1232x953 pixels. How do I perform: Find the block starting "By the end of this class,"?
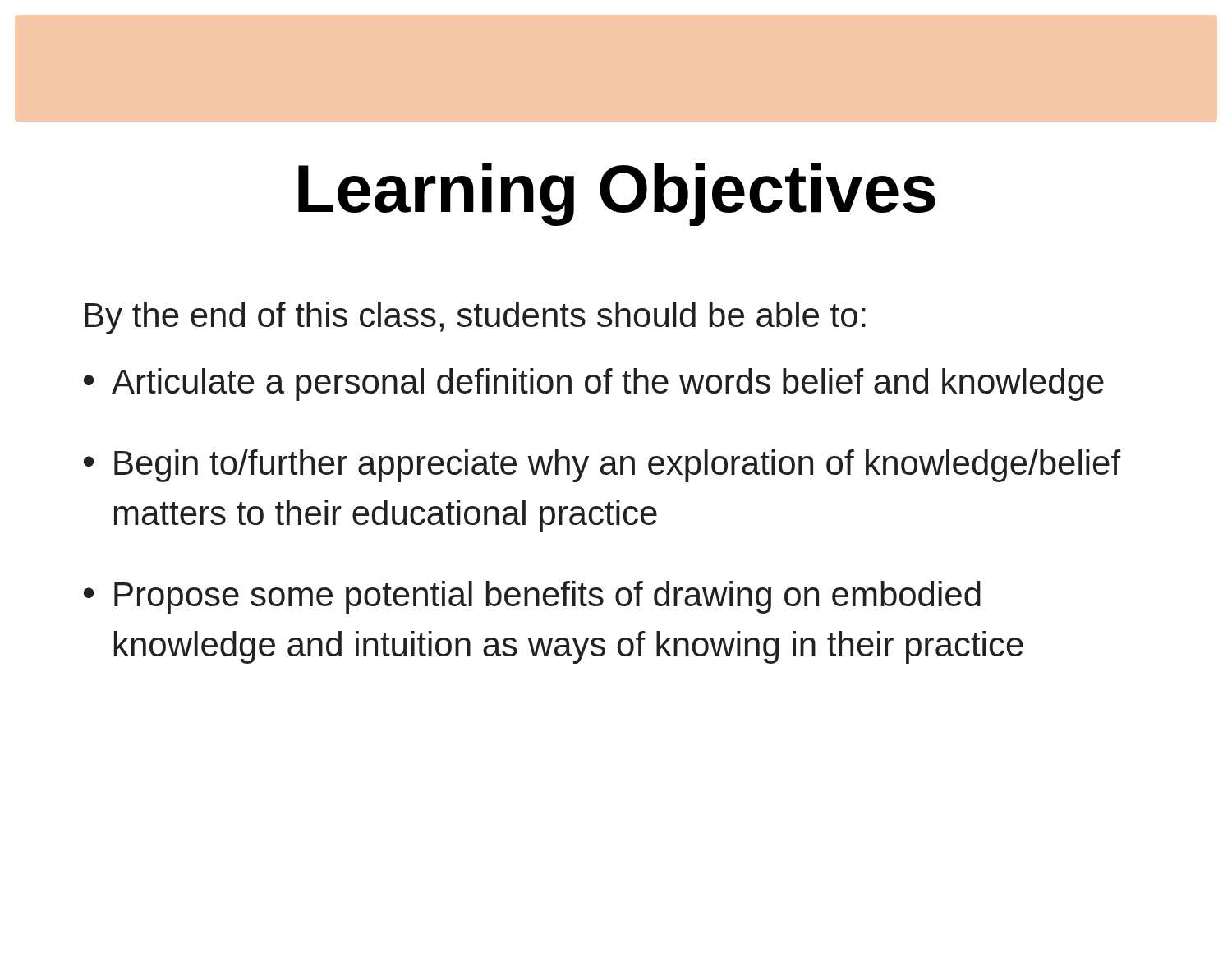pyautogui.click(x=475, y=315)
